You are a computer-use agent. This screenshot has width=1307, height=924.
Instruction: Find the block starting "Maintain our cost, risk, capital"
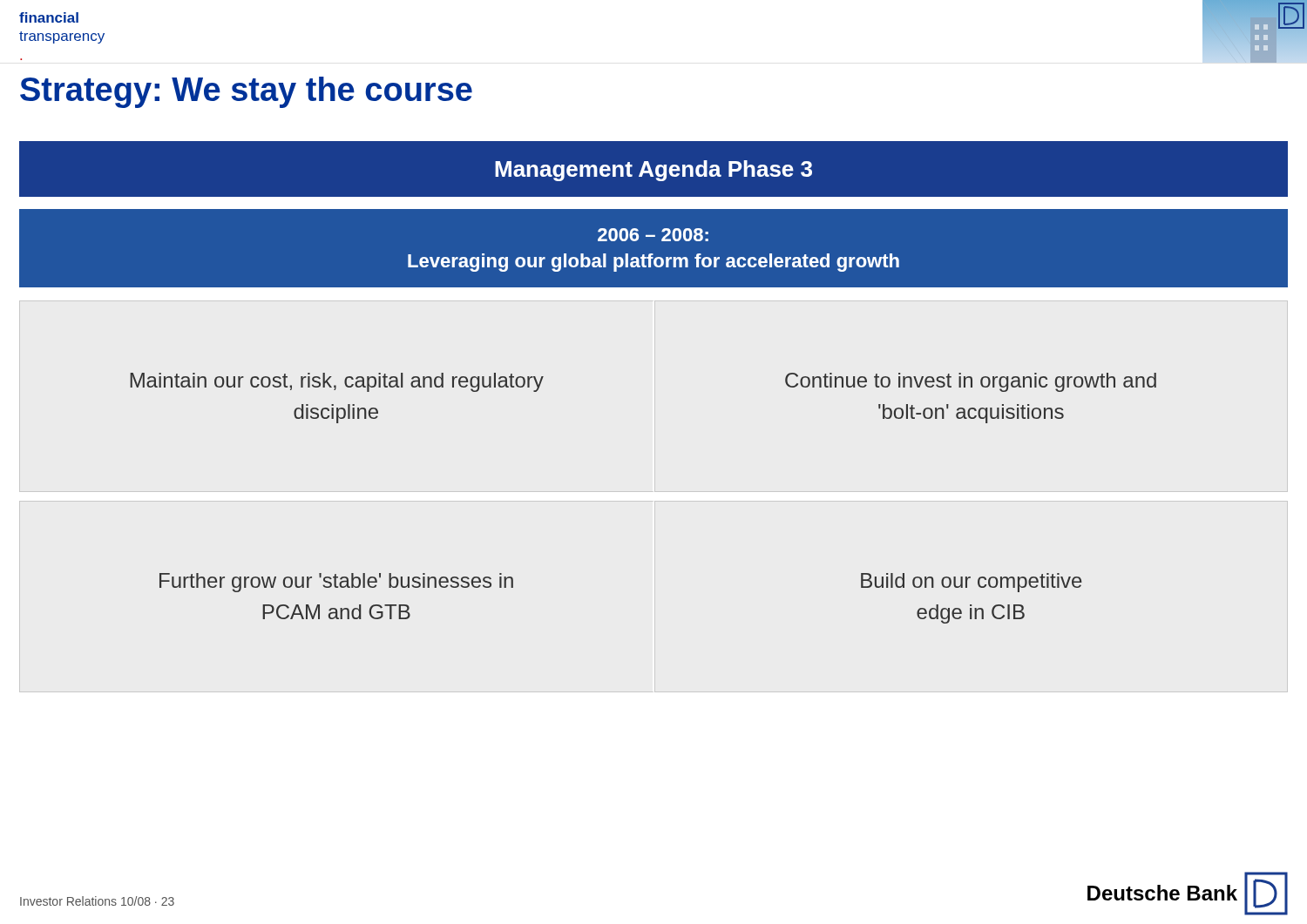[x=336, y=396]
